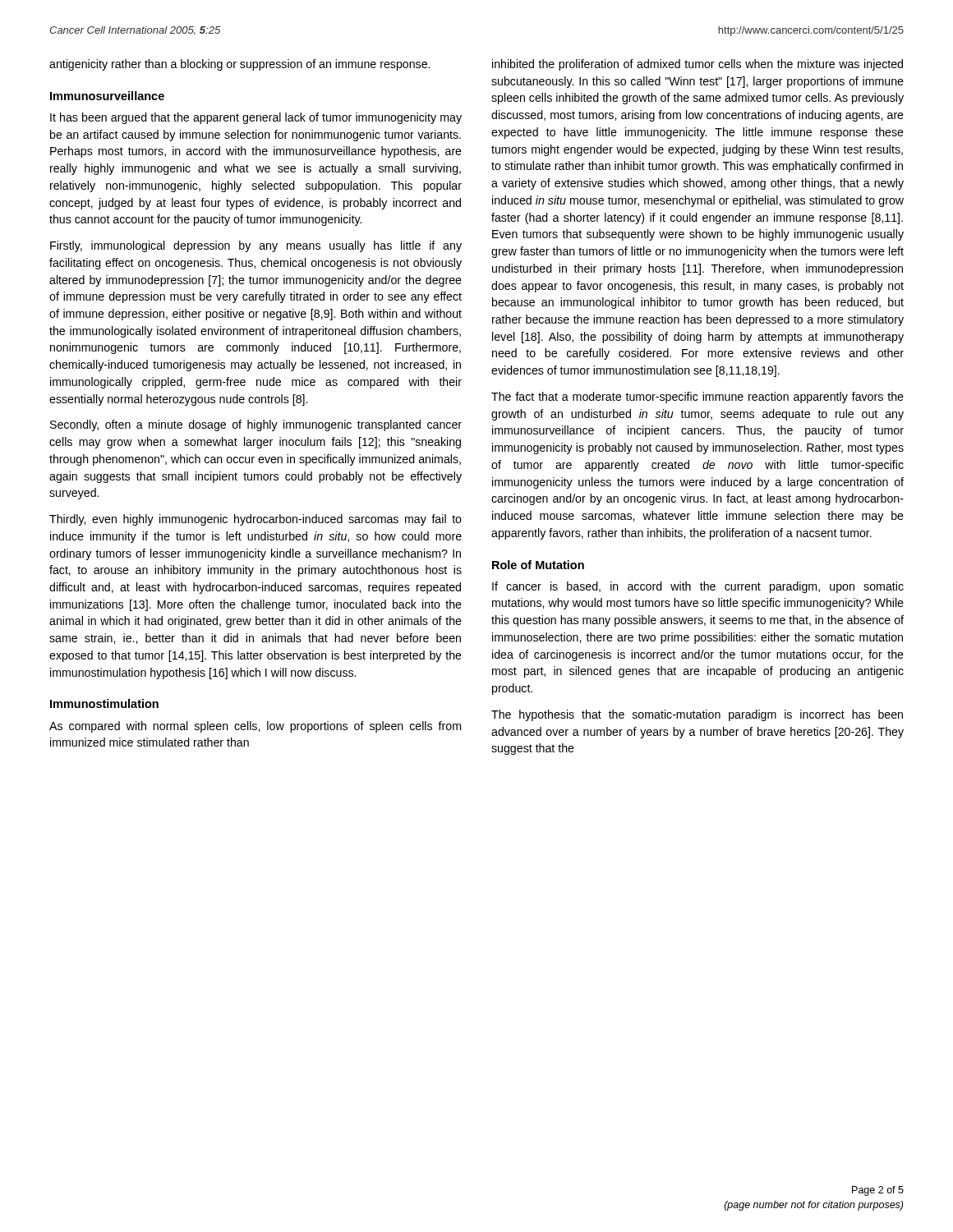Click on the text block containing "Secondly, often a minute dosage of highly immunogenic"
This screenshot has width=953, height=1232.
tap(255, 459)
